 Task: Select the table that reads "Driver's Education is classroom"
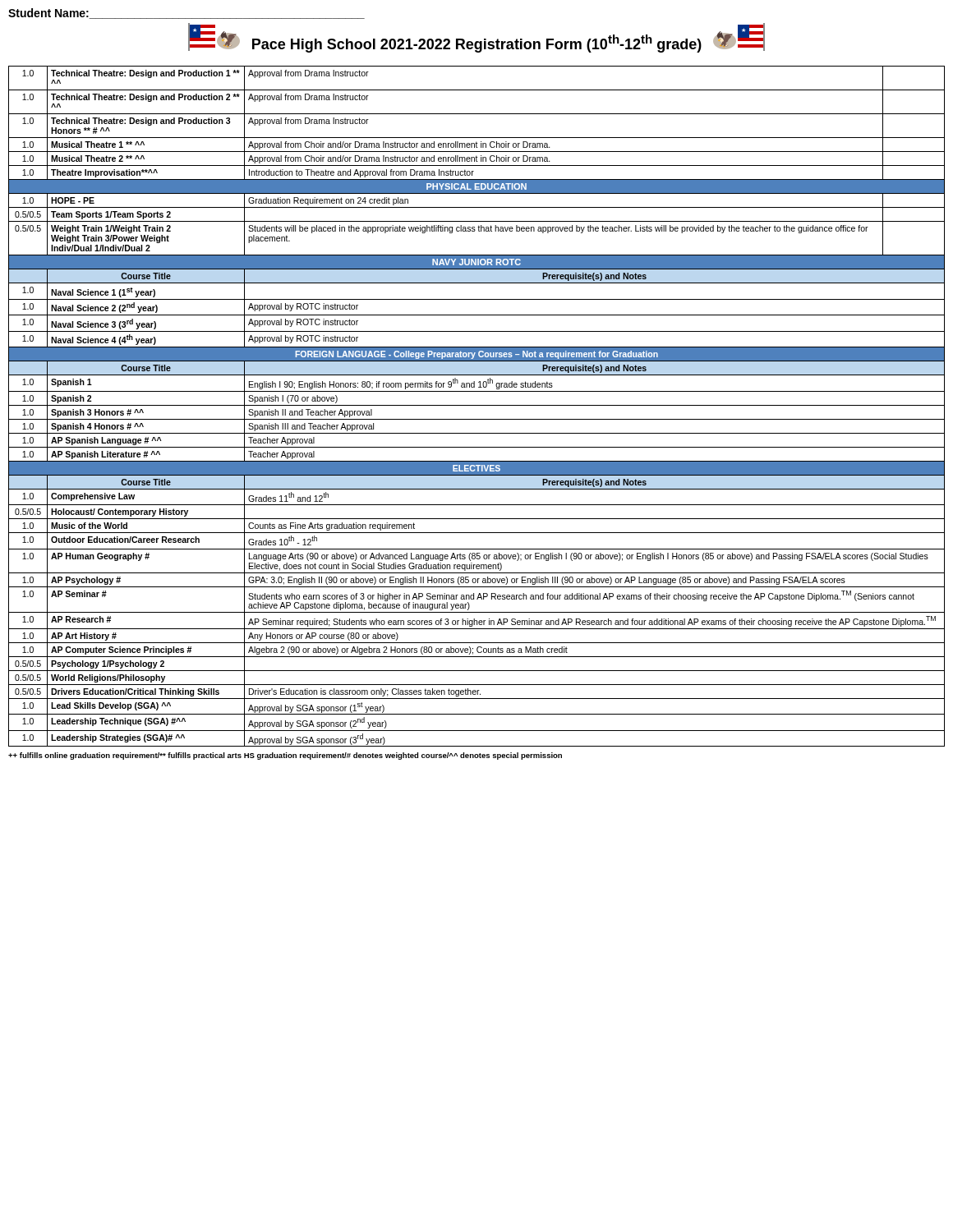coord(476,406)
